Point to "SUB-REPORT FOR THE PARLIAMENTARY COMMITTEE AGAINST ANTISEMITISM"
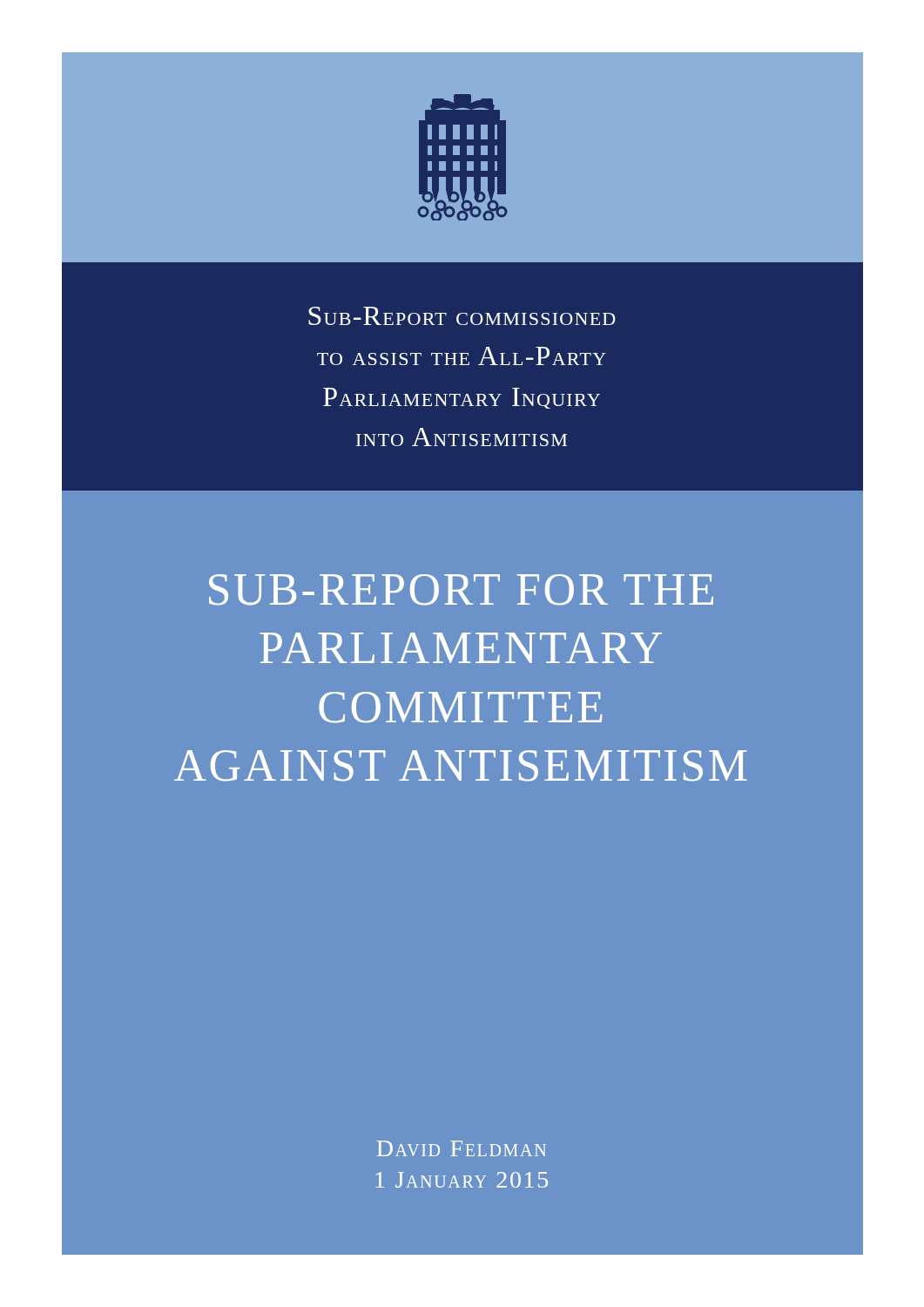Screen dimensions: 1307x924 coord(462,677)
